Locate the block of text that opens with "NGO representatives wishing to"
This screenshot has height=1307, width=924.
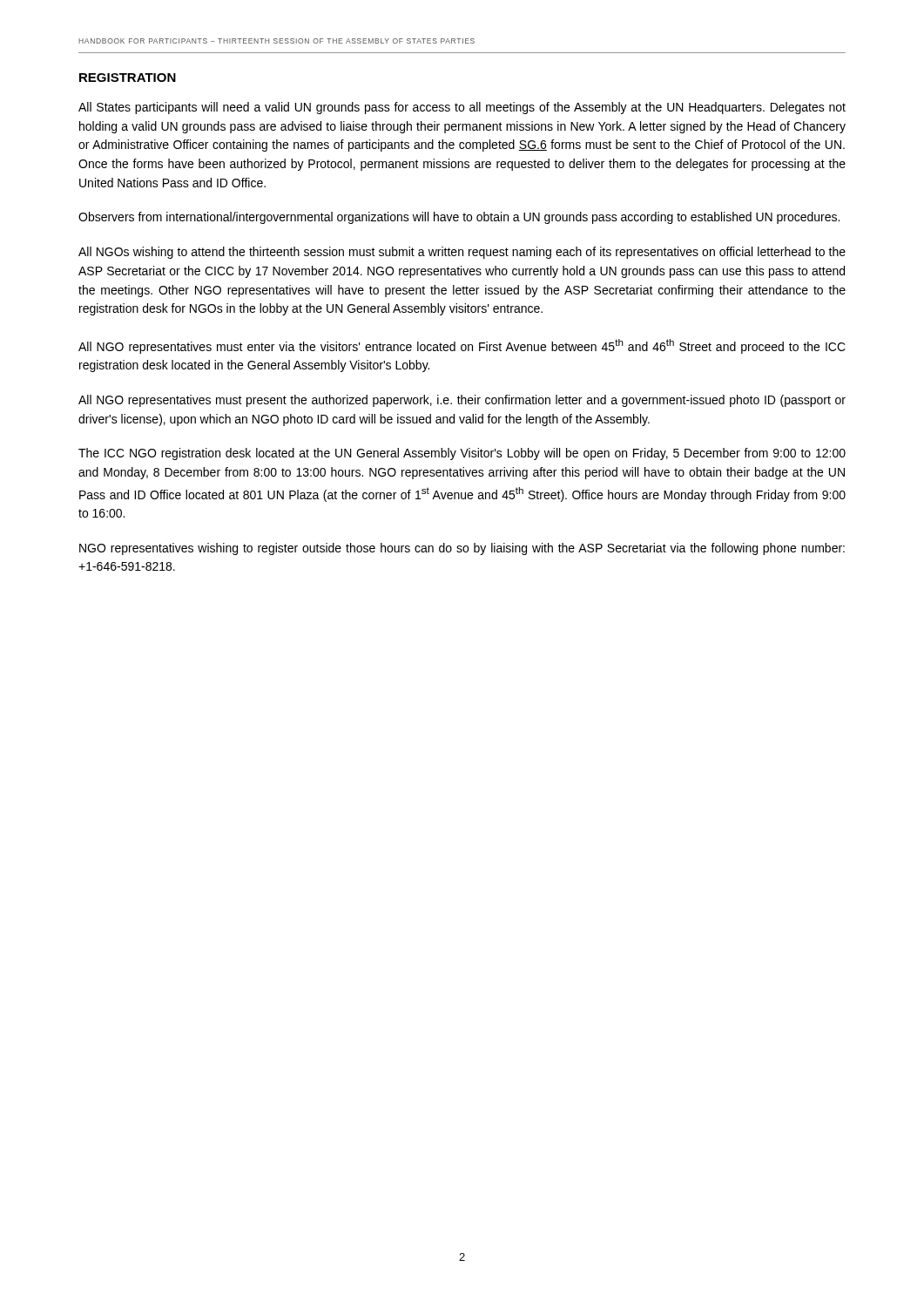click(x=462, y=557)
